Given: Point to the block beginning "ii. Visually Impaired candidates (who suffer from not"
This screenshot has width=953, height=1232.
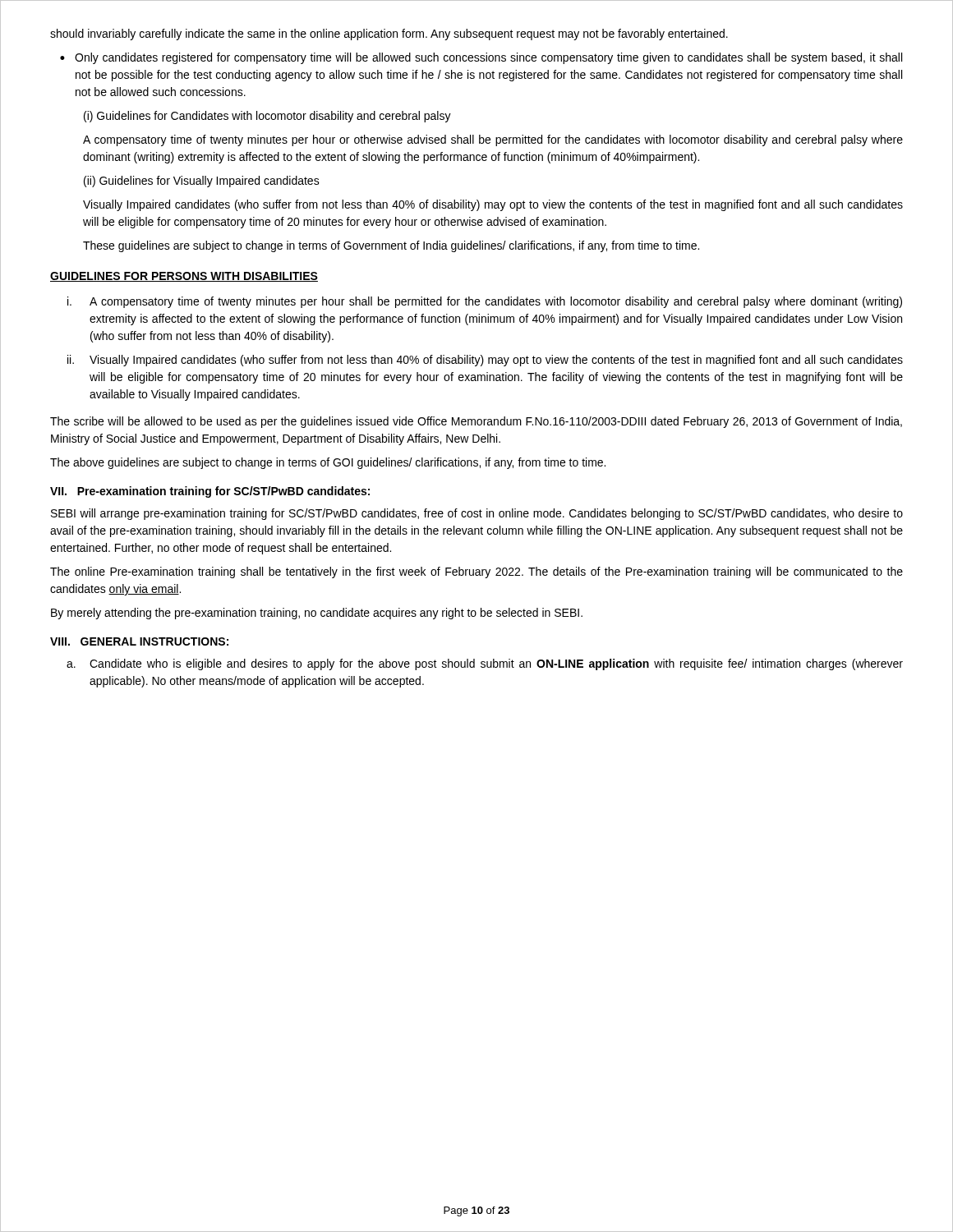Looking at the screenshot, I should click(485, 377).
